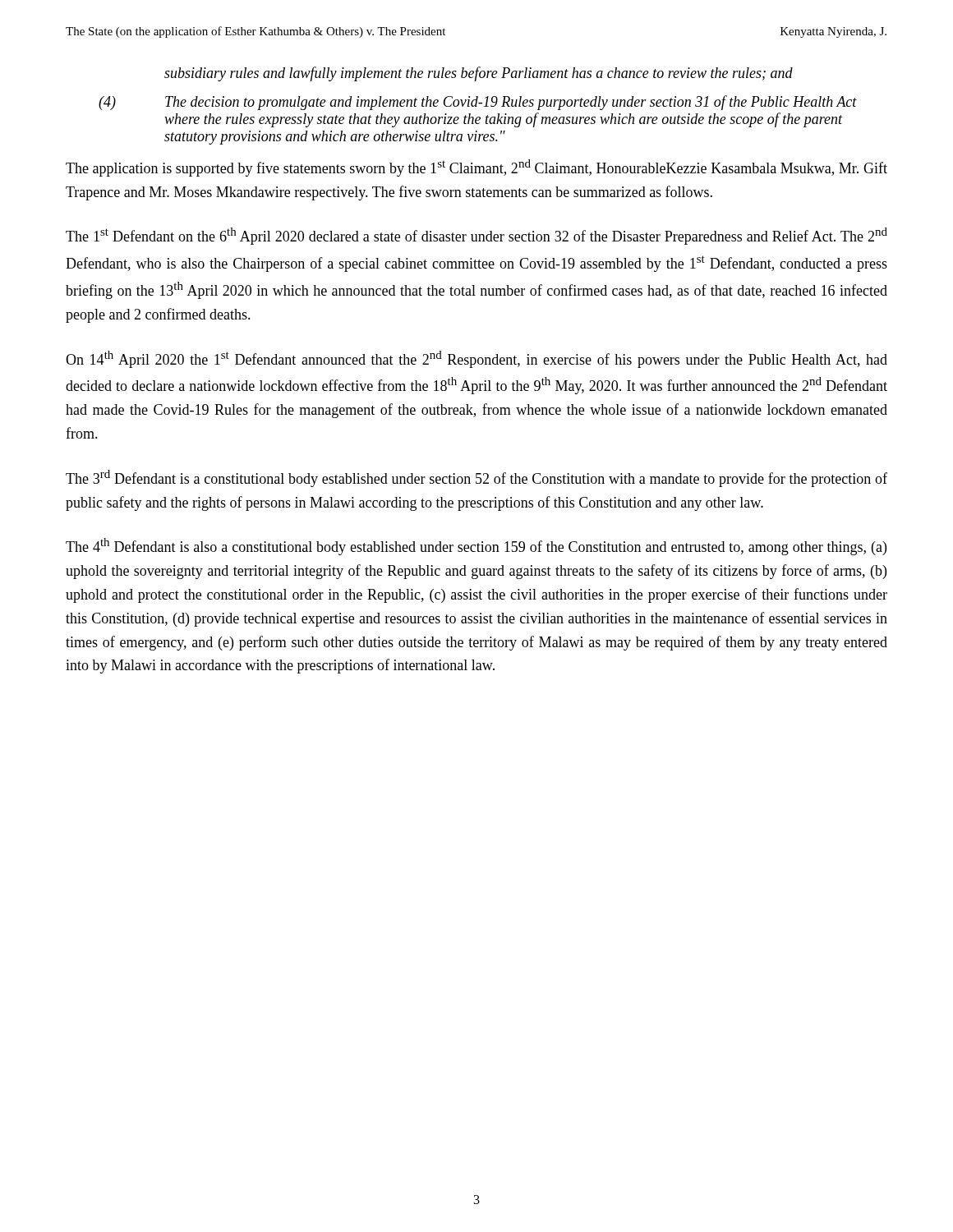Image resolution: width=953 pixels, height=1232 pixels.
Task: Find the block on this page that starts "The 4th Defendant is also a"
Action: (476, 605)
